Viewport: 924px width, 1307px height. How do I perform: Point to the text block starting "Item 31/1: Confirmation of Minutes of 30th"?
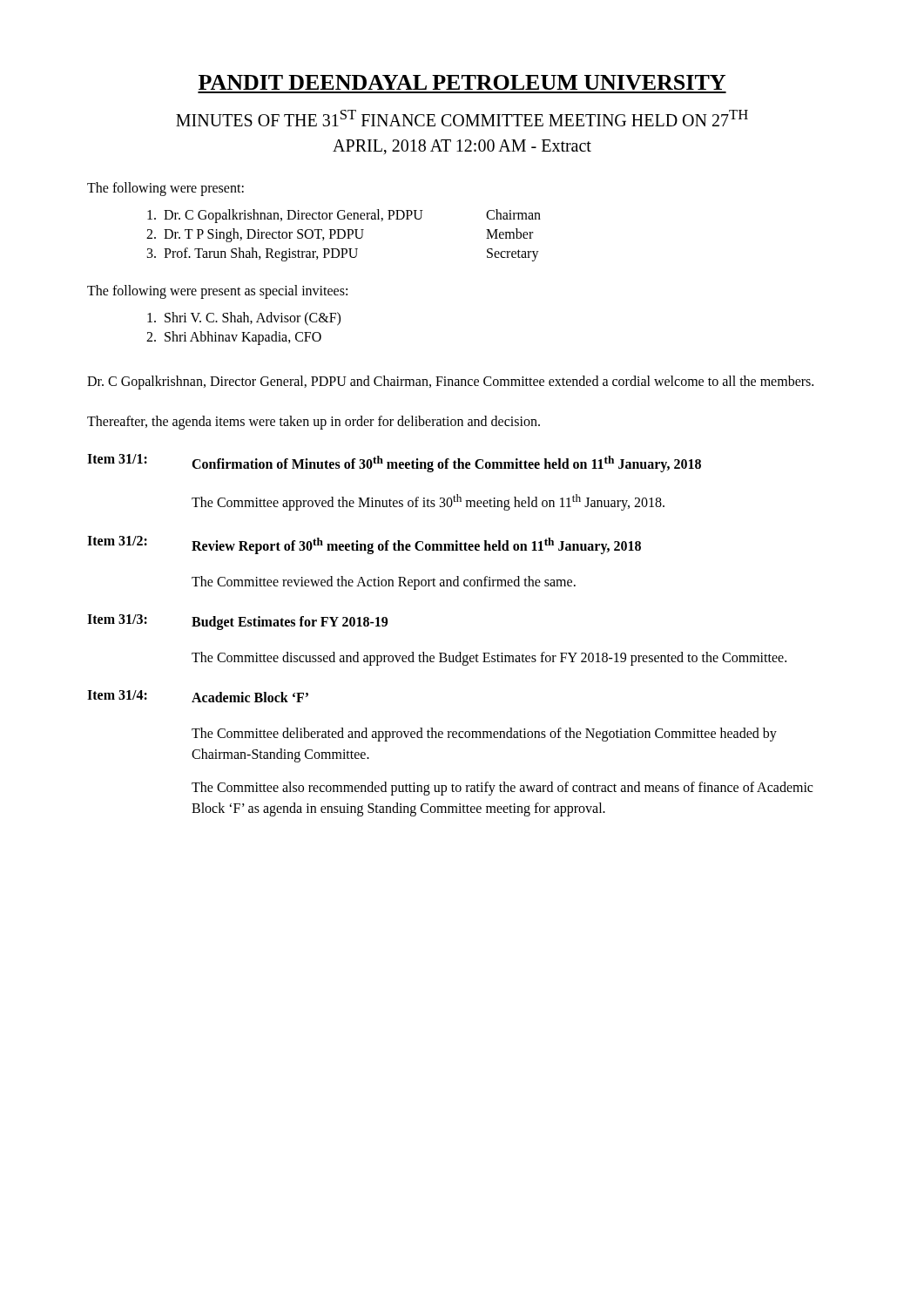(462, 467)
